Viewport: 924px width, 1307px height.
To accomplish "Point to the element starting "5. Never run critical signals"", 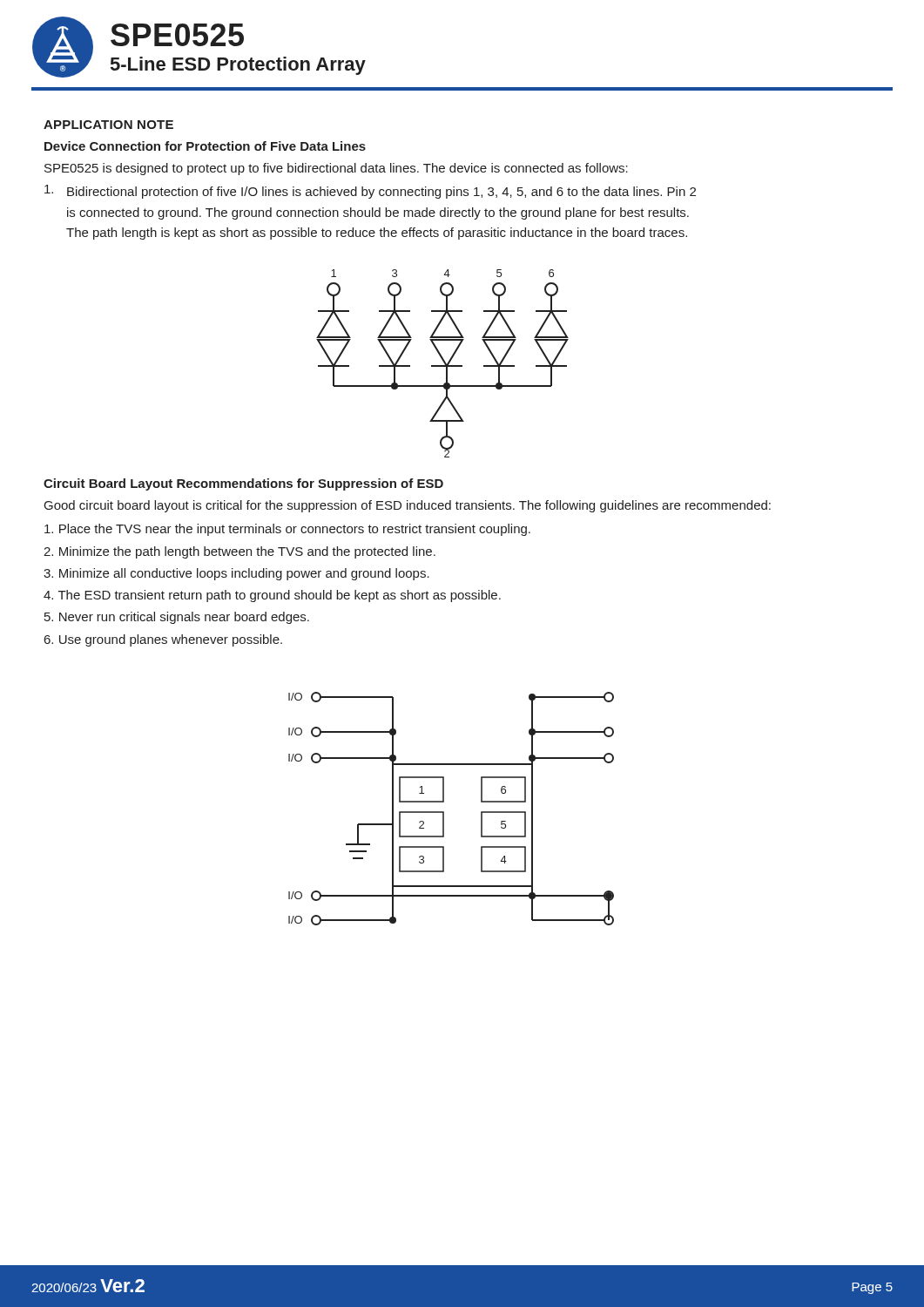I will (x=177, y=617).
